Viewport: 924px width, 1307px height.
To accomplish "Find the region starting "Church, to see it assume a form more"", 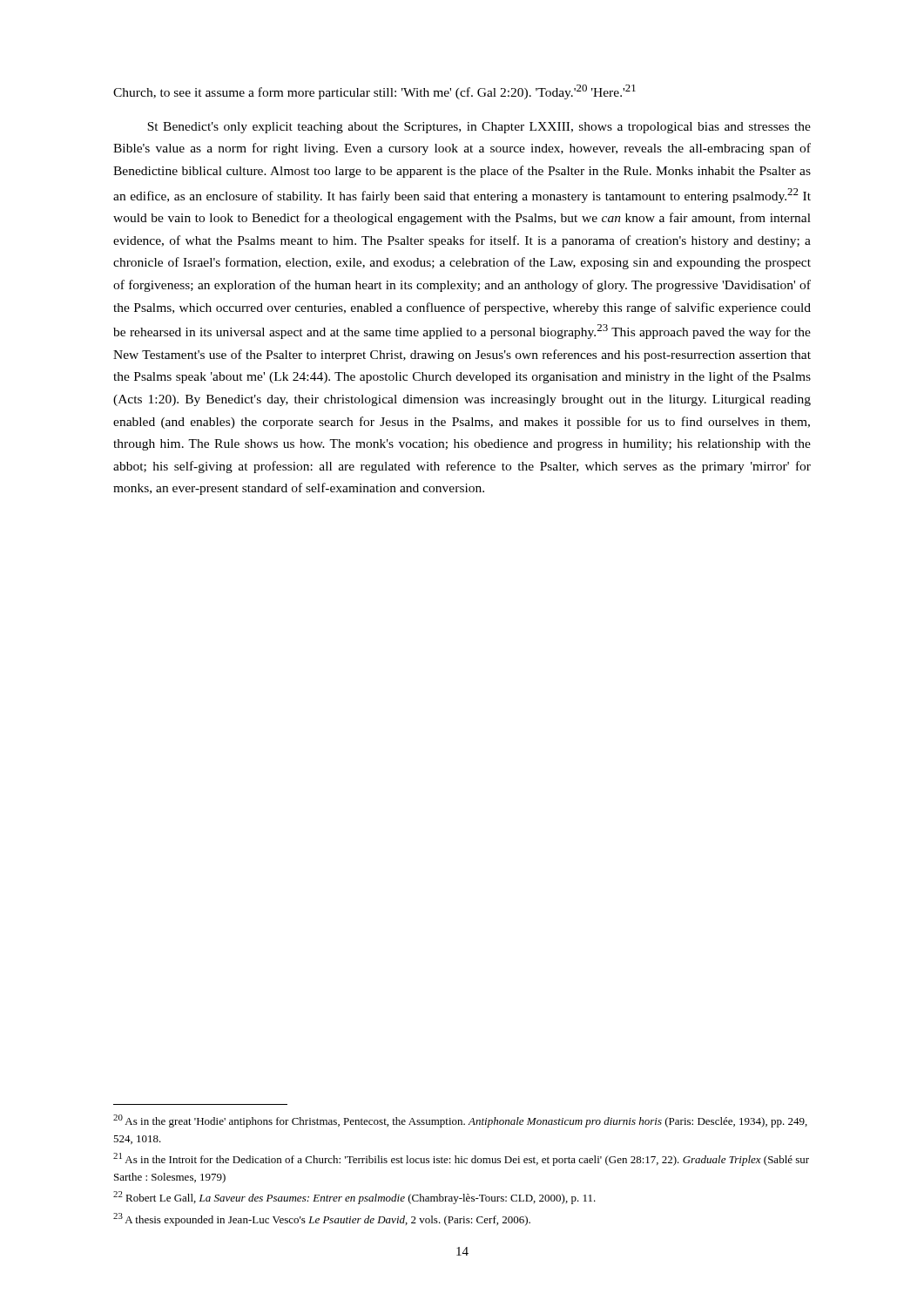I will 462,289.
